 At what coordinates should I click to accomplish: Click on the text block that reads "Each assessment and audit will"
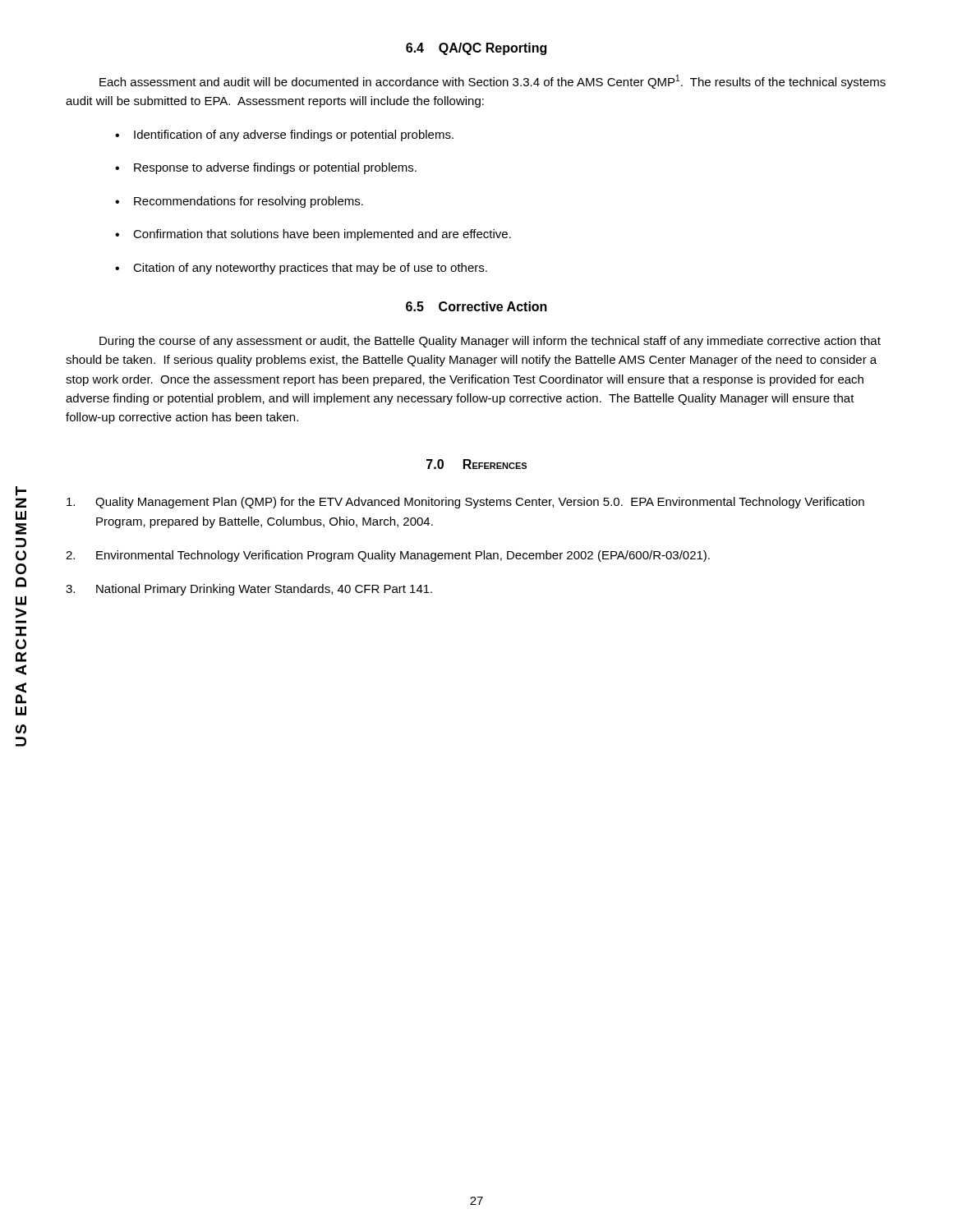click(476, 91)
